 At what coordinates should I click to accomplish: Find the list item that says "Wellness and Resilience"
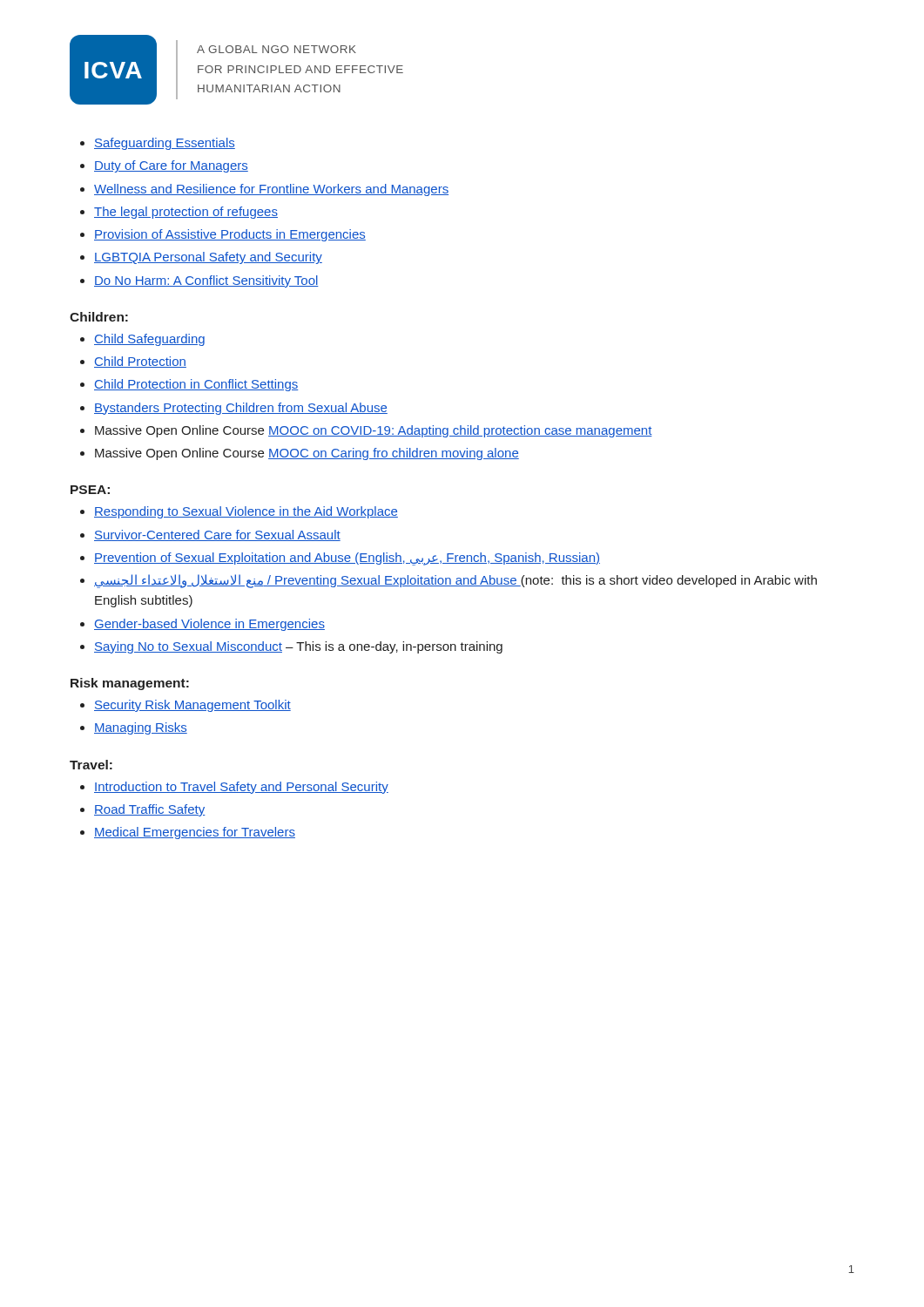point(271,188)
